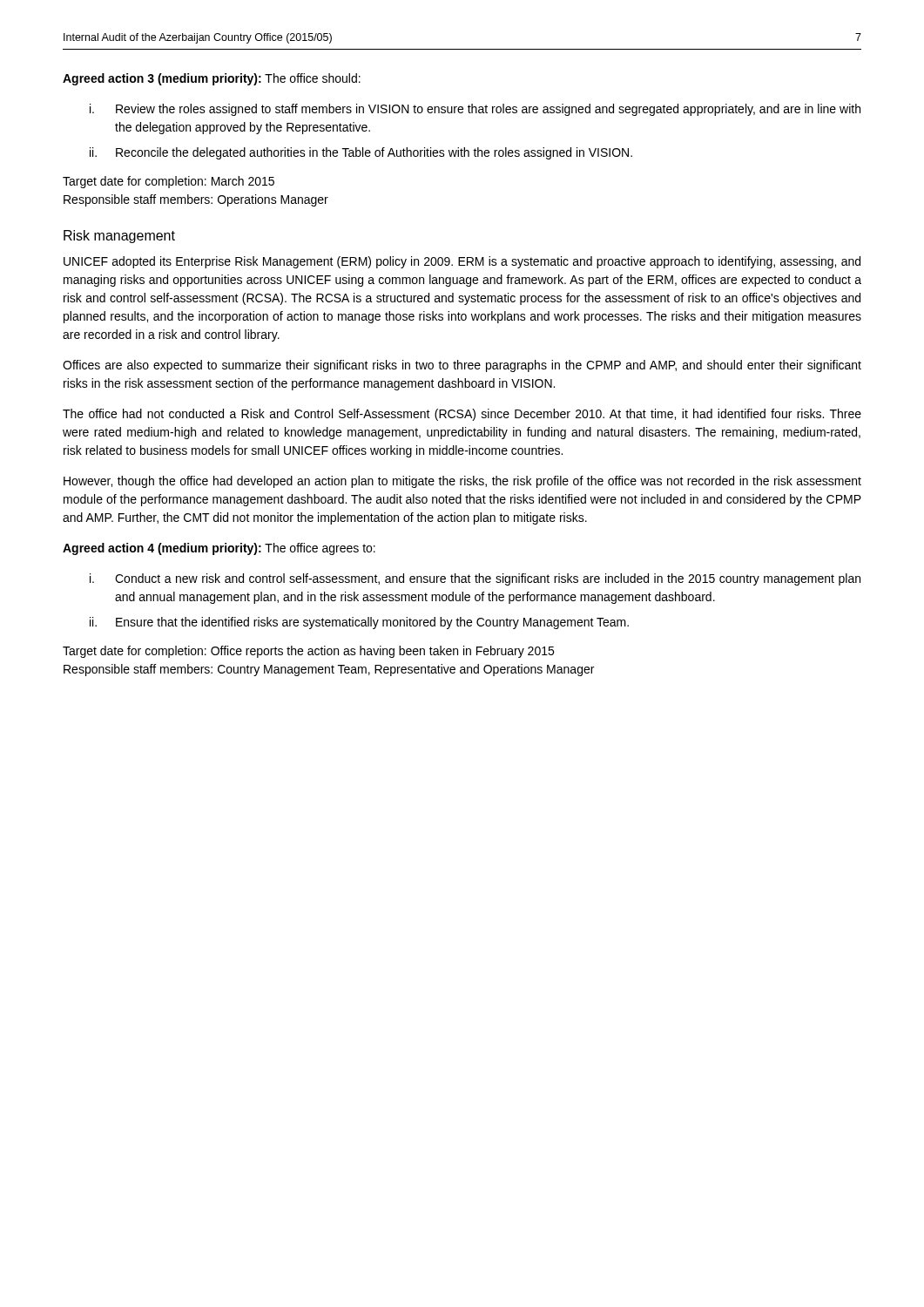Viewport: 924px width, 1307px height.
Task: Find the block starting "Target date for completion: March"
Action: tap(195, 190)
